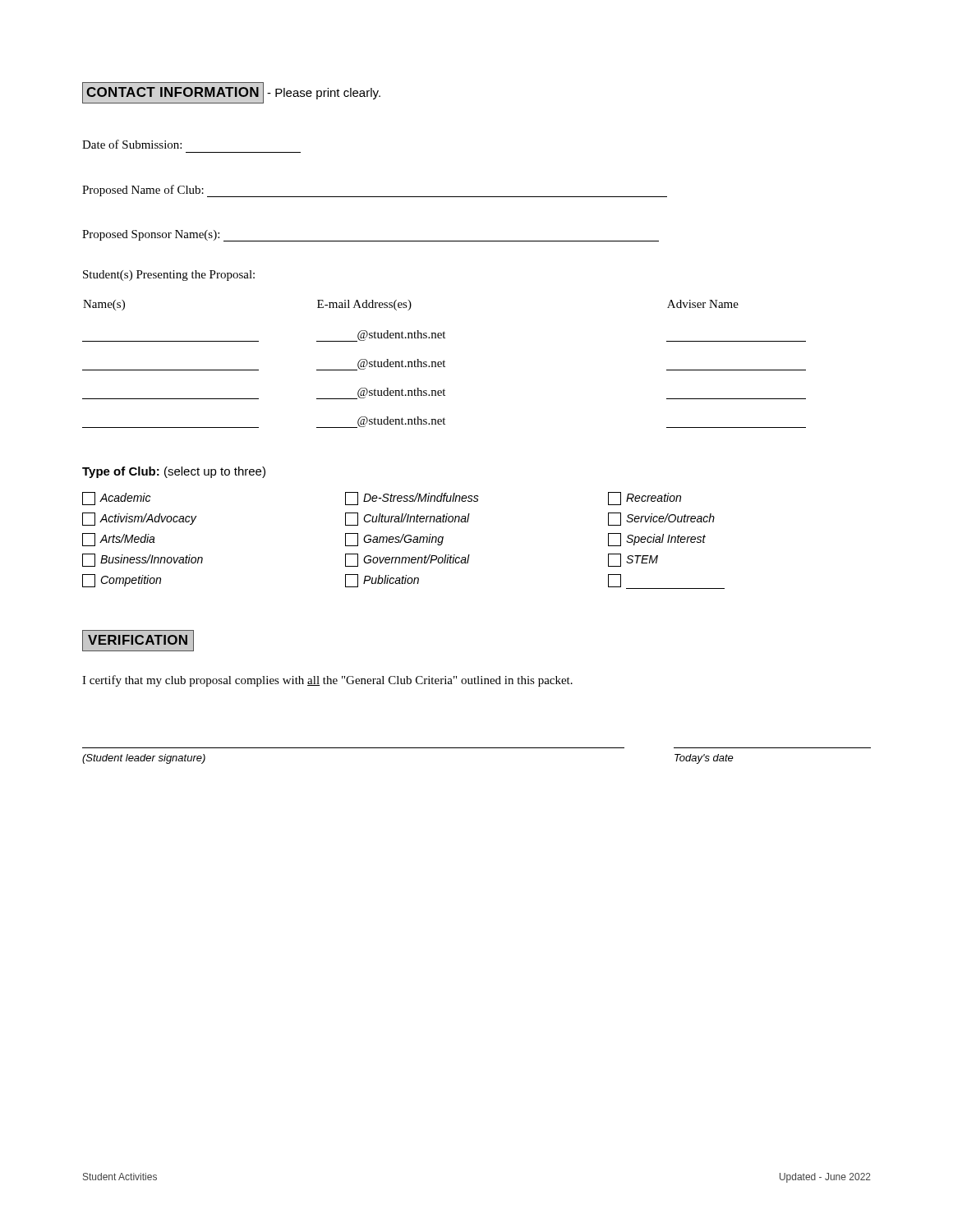Navigate to the block starting "(Student leader signature)"

click(x=144, y=757)
